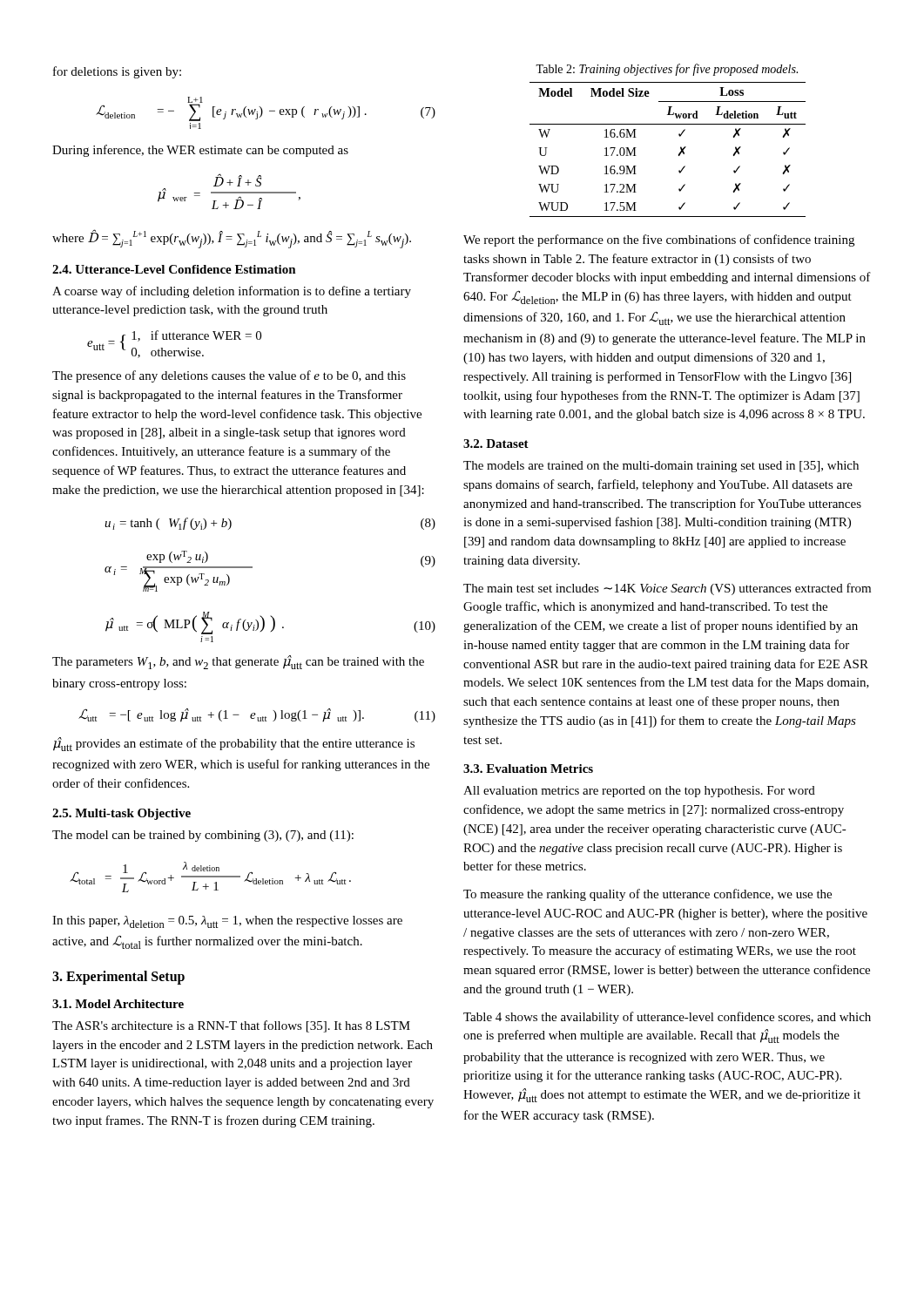The width and height of the screenshot is (924, 1307).
Task: Select the text block starting "where D̂ = ∑j=1L+1 exp(rw(wj)),"
Action: (x=232, y=238)
